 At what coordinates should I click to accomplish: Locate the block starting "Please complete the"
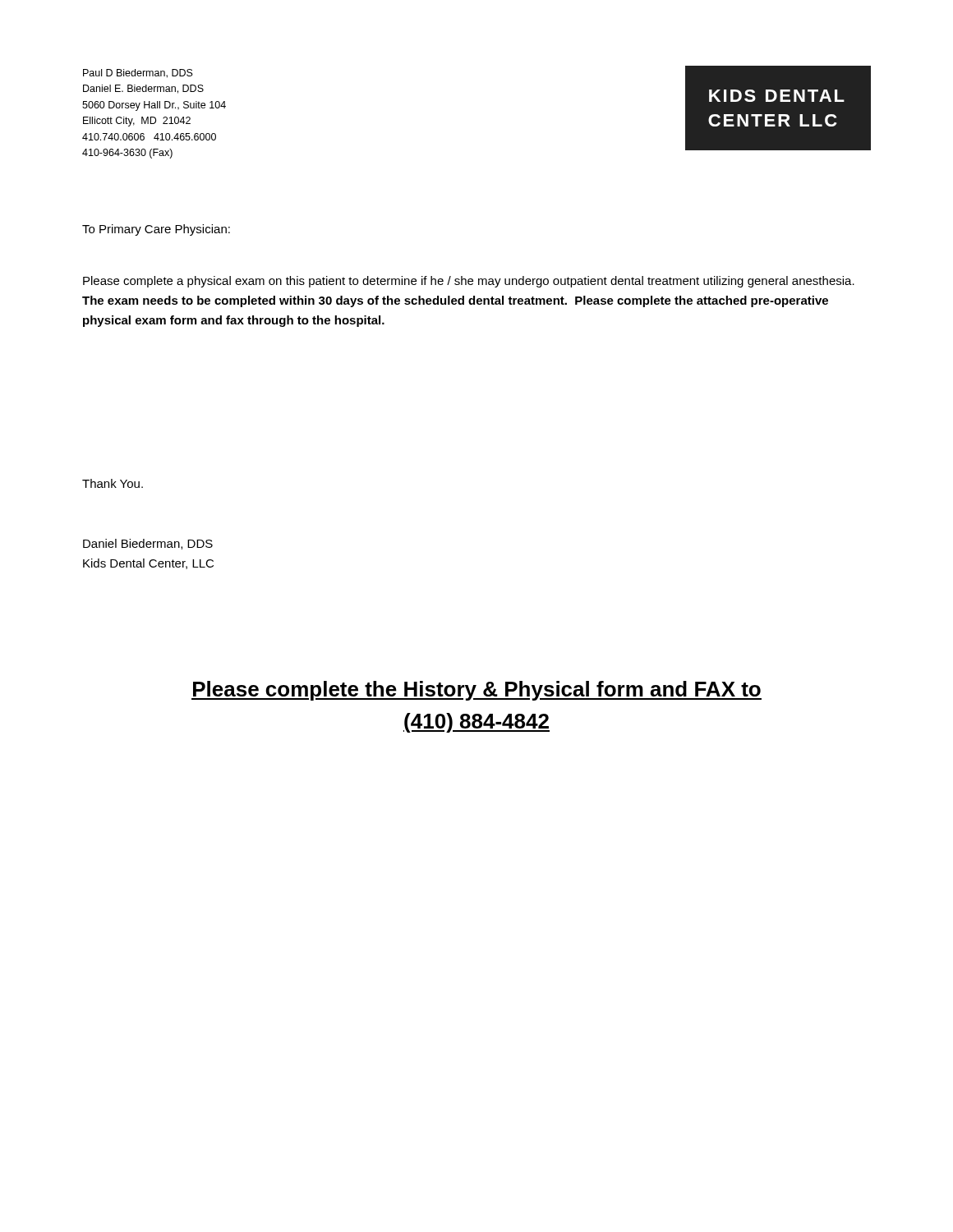point(476,705)
